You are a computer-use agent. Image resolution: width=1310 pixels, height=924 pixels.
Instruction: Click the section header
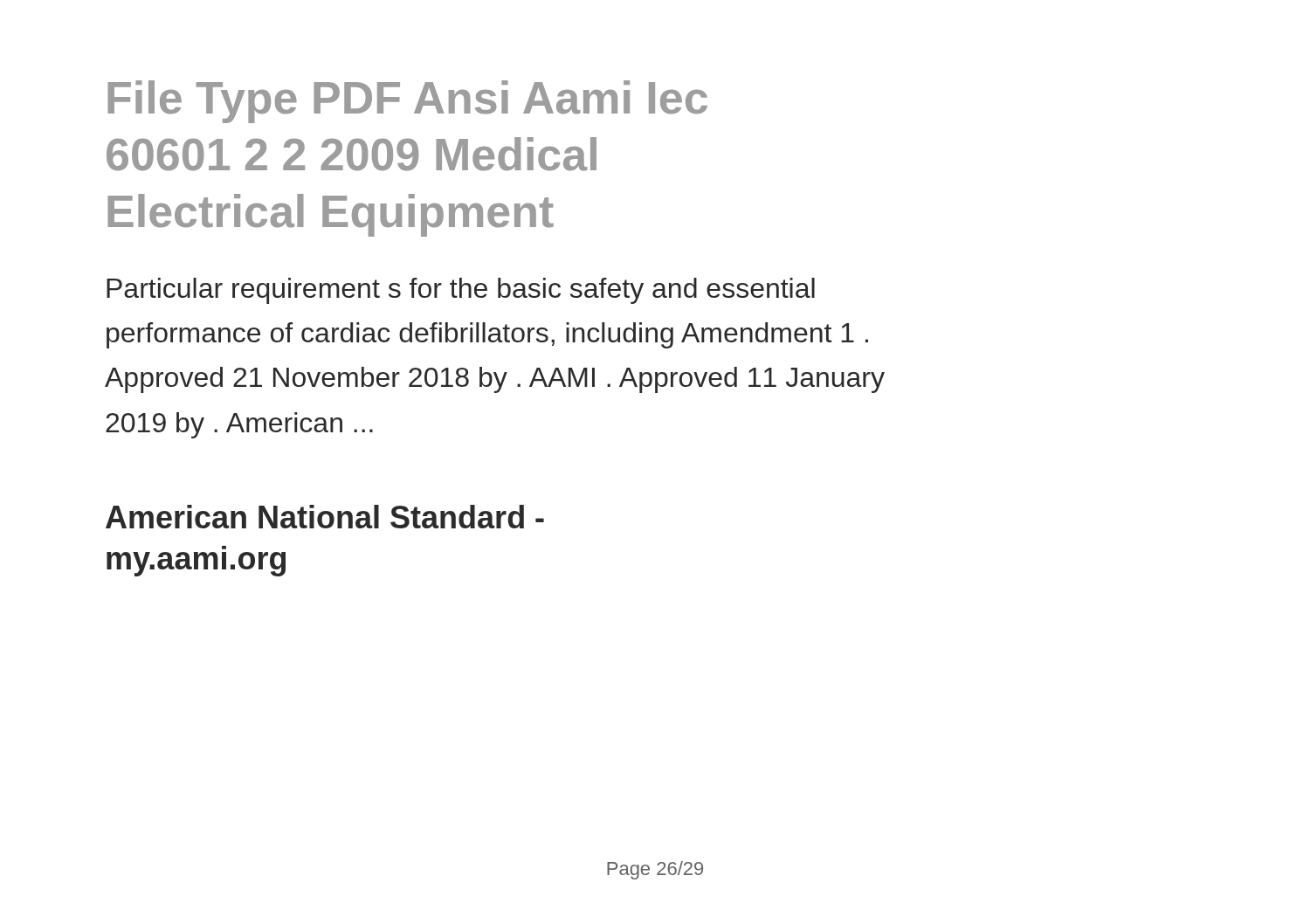pyautogui.click(x=325, y=538)
